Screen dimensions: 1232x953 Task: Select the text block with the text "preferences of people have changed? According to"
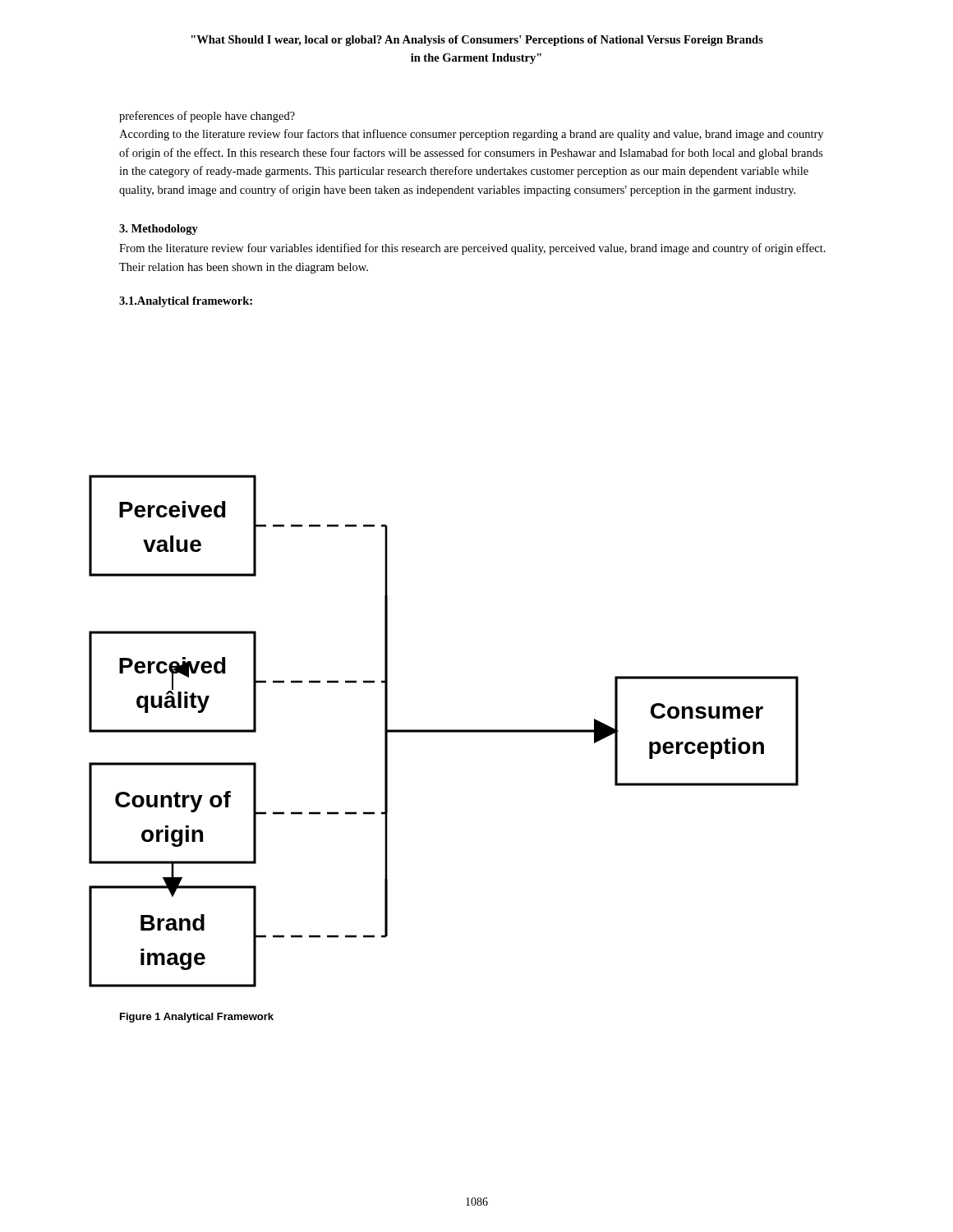click(471, 153)
